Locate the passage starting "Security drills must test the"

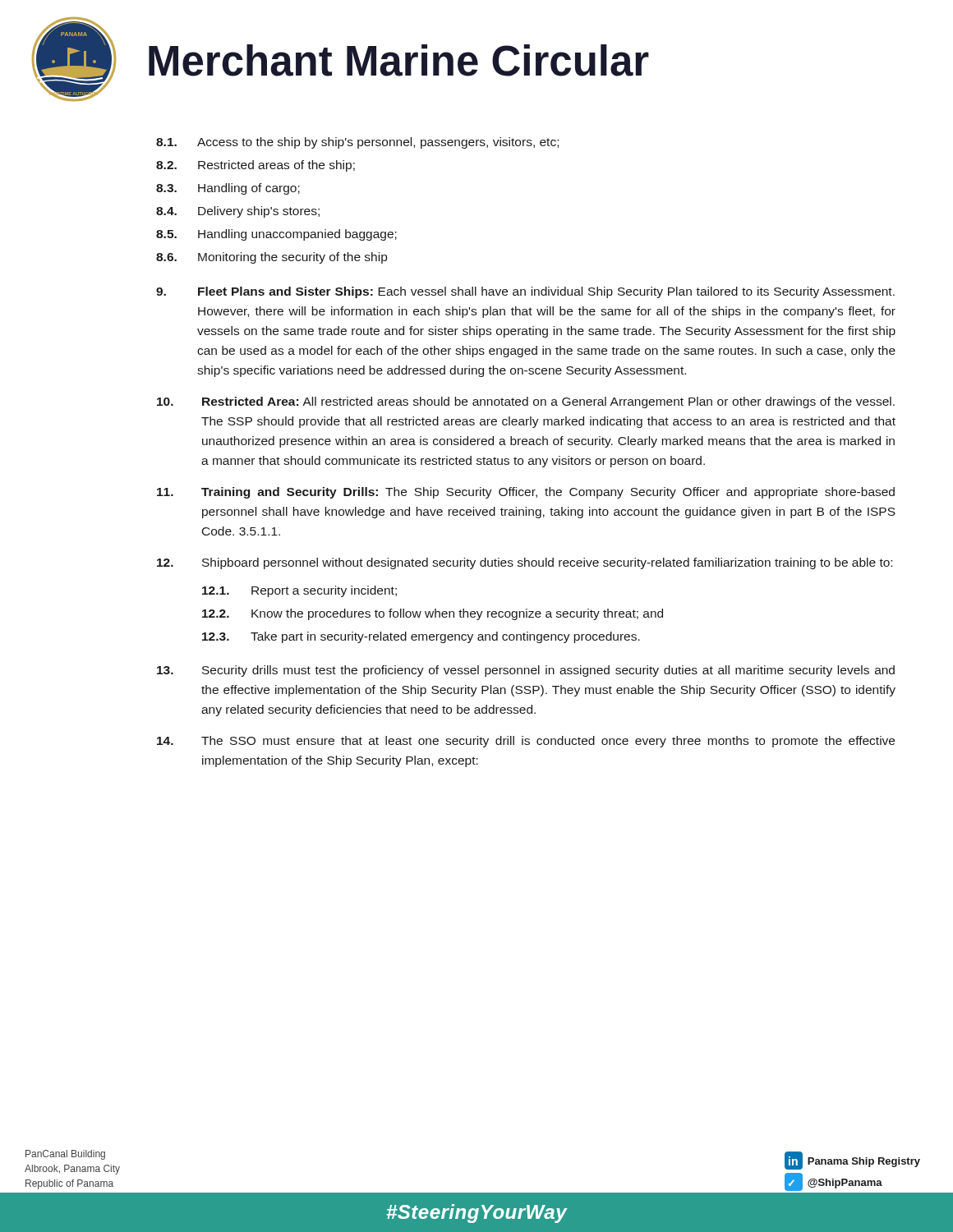[x=526, y=690]
